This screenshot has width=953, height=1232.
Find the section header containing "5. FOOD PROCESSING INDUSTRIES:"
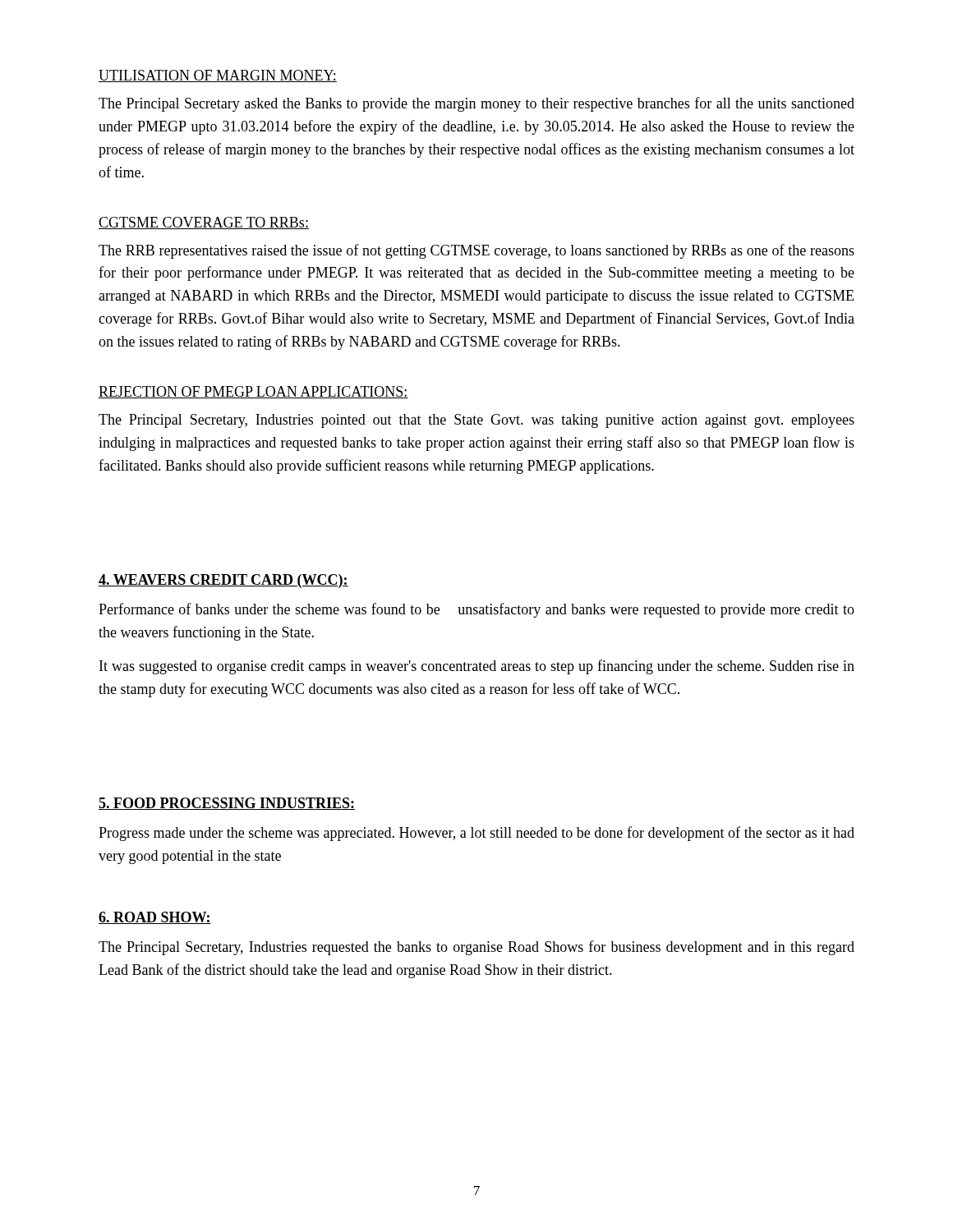(227, 804)
